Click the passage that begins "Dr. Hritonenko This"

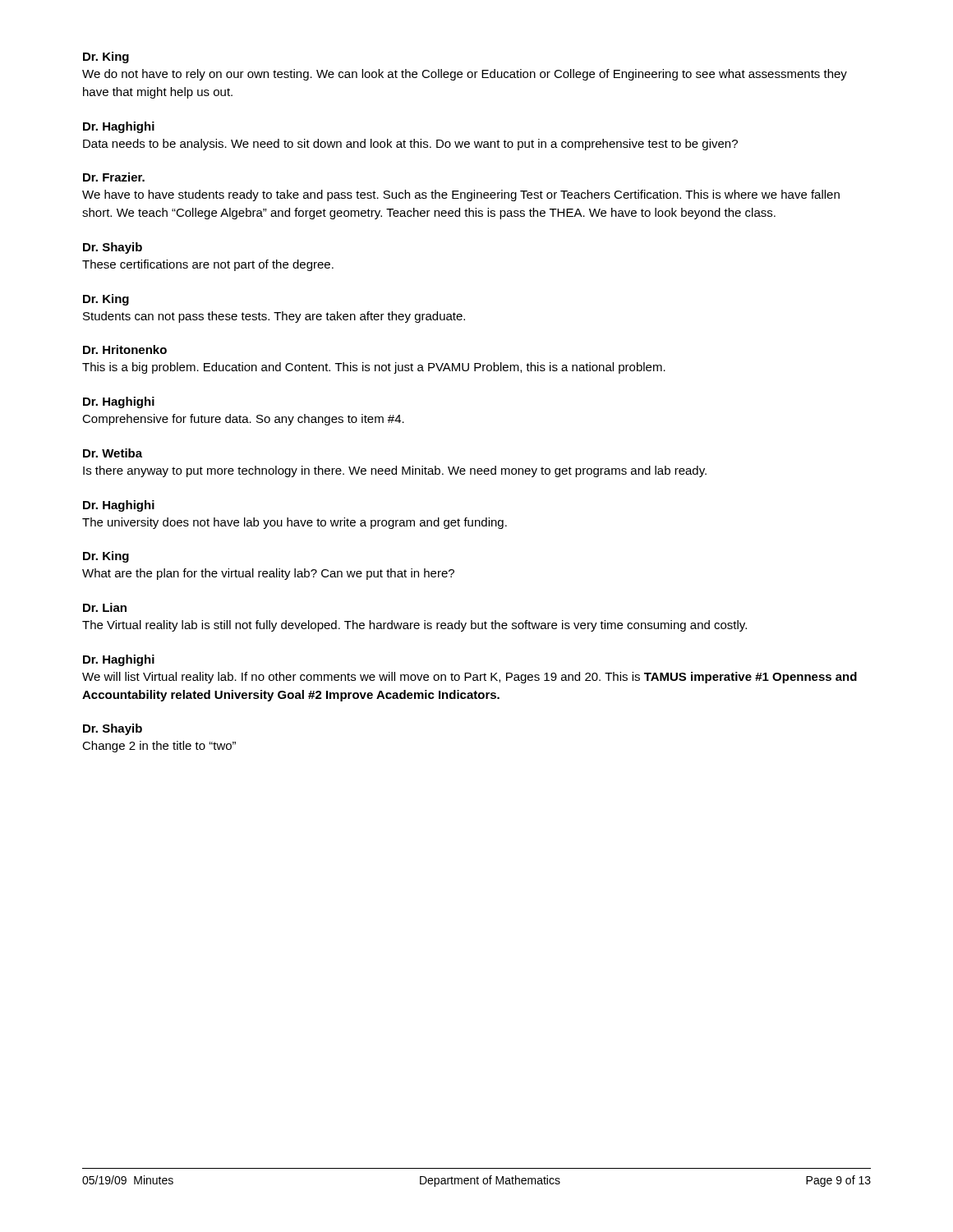pyautogui.click(x=476, y=359)
